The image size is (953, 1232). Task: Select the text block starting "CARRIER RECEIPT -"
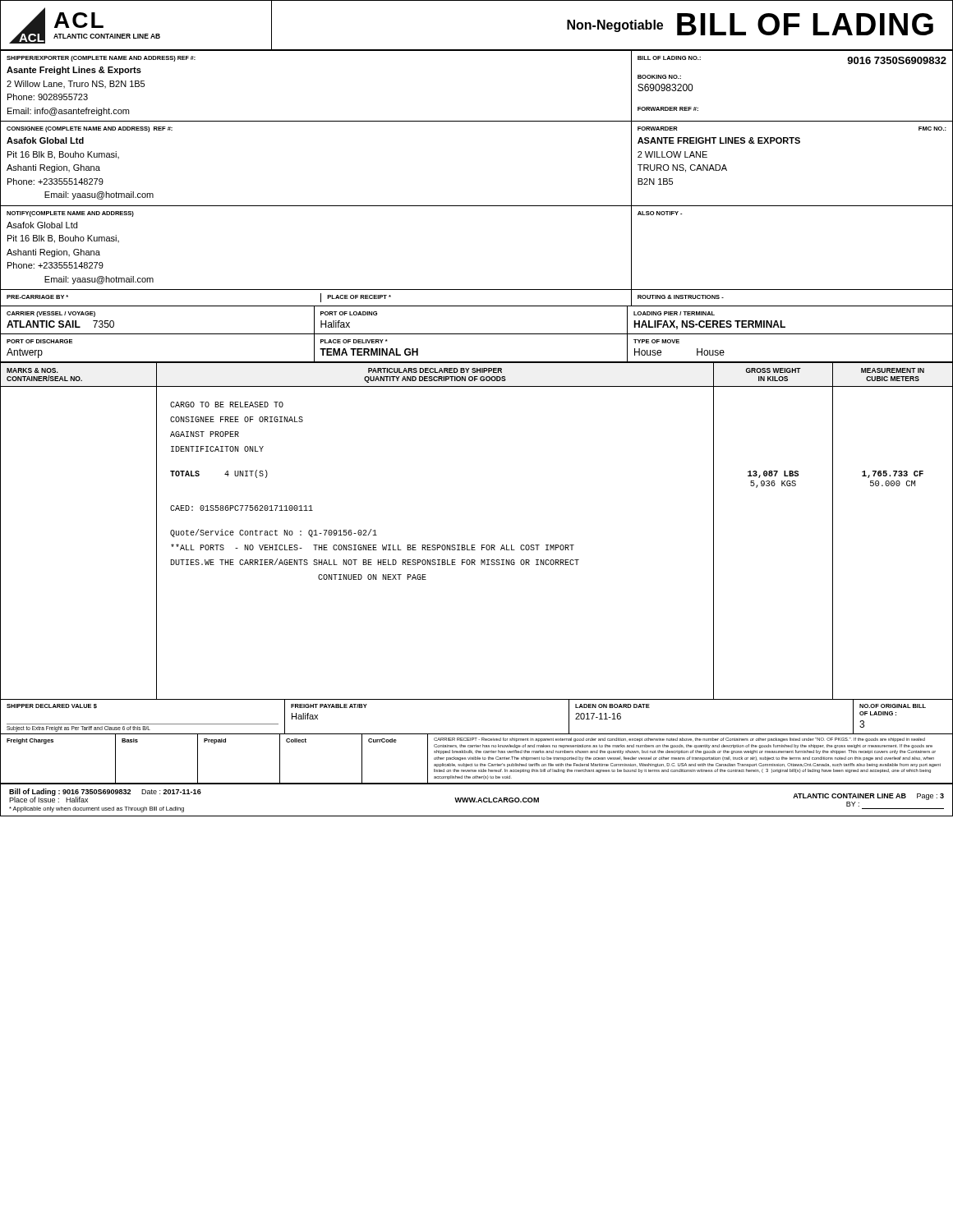pos(687,758)
